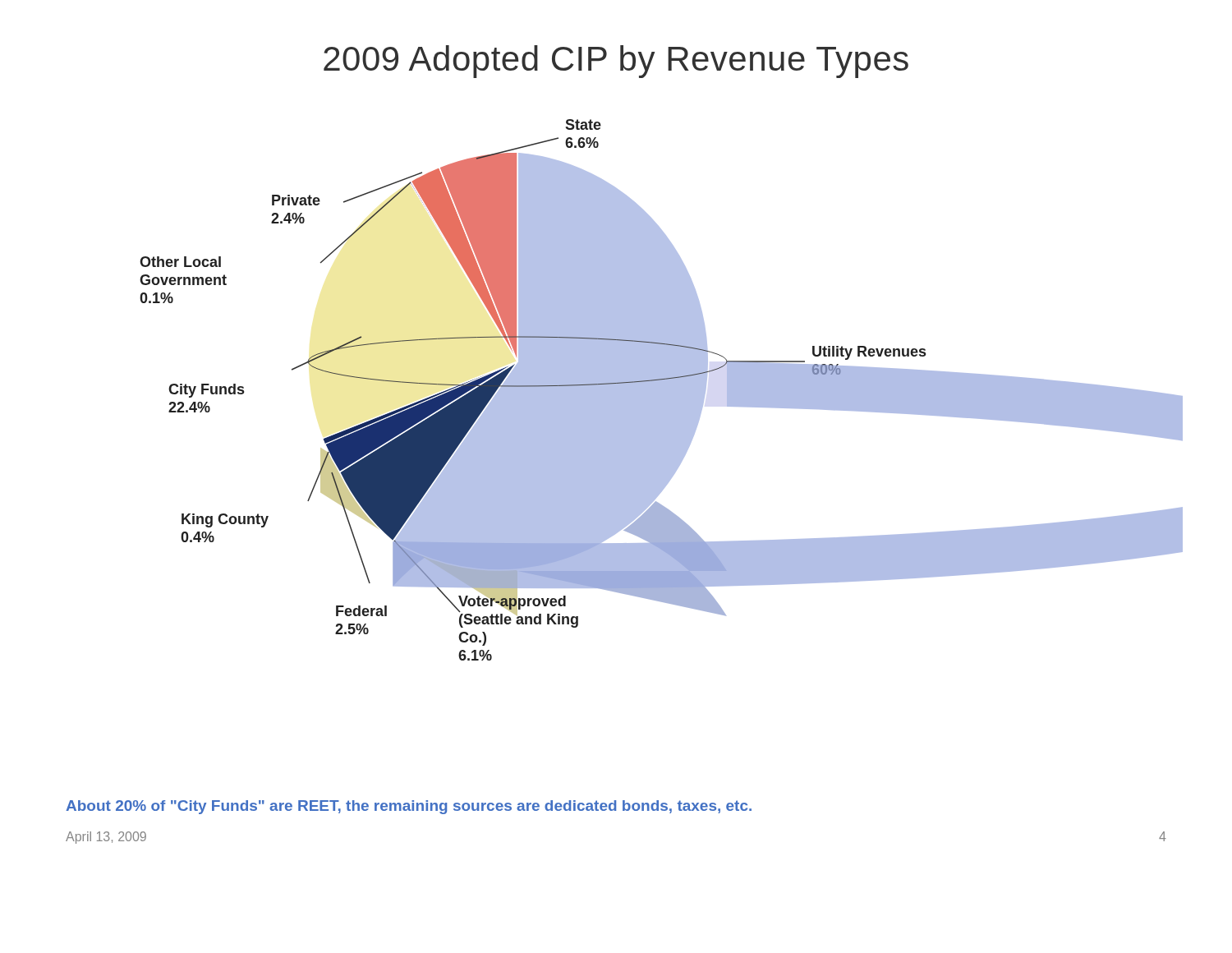Locate the block of text that opens with "About 20% of "City Funds" are REET, the"
Image resolution: width=1232 pixels, height=953 pixels.
pyautogui.click(x=409, y=806)
